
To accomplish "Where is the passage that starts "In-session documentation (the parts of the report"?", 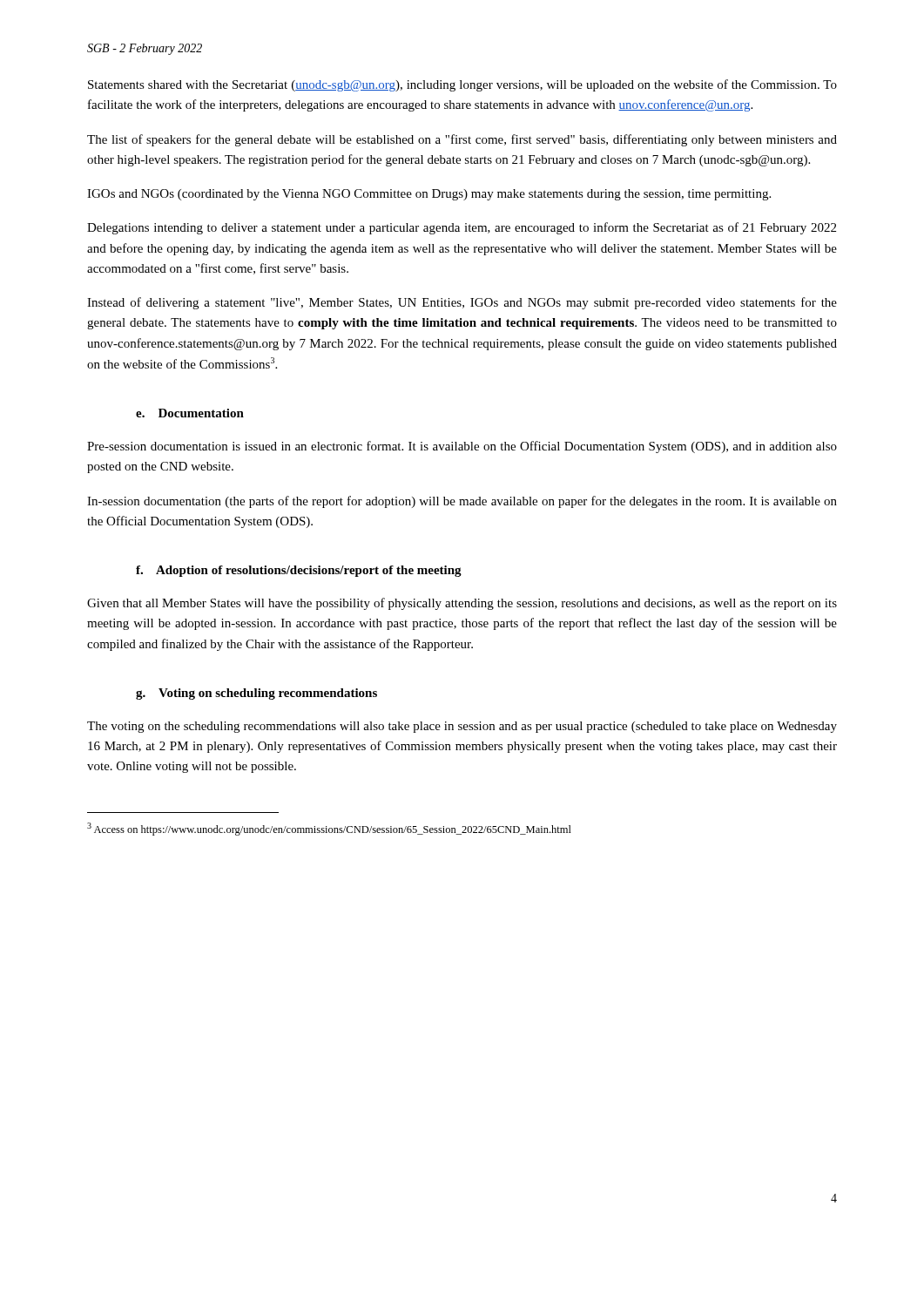I will (x=462, y=511).
